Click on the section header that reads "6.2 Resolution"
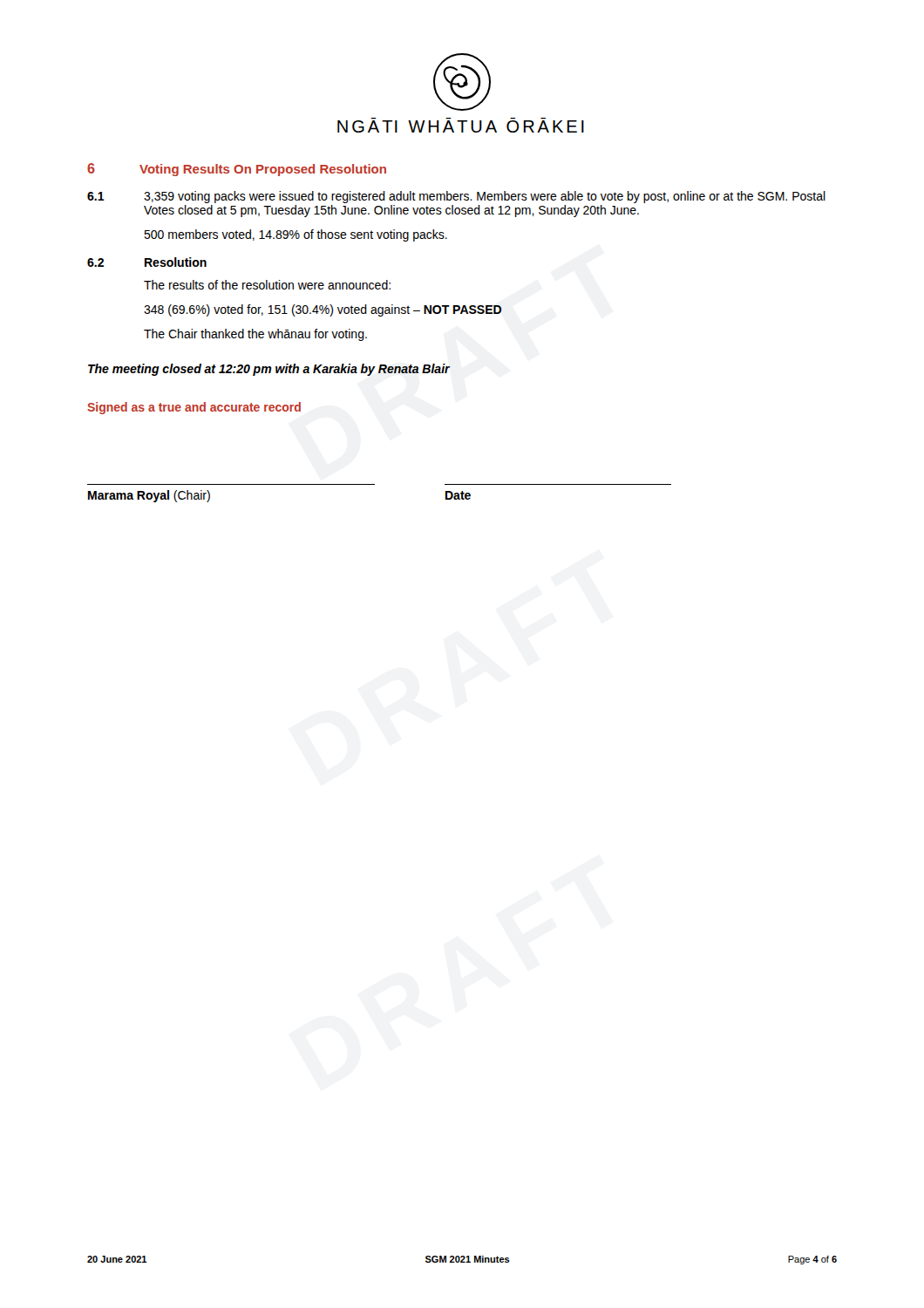This screenshot has height=1308, width=924. point(147,262)
